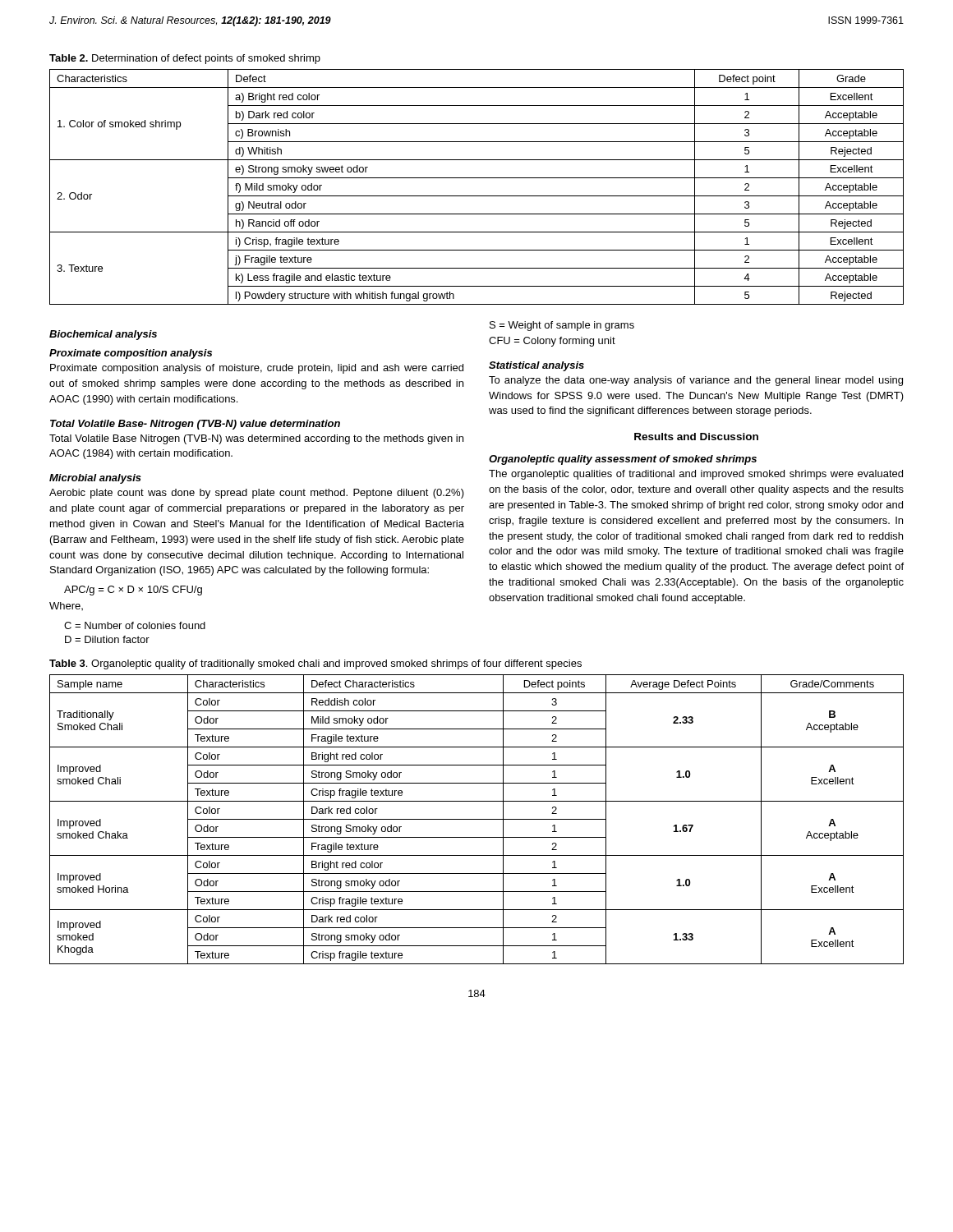Point to the block starting "Results and Discussion"
Image resolution: width=953 pixels, height=1232 pixels.
point(696,437)
